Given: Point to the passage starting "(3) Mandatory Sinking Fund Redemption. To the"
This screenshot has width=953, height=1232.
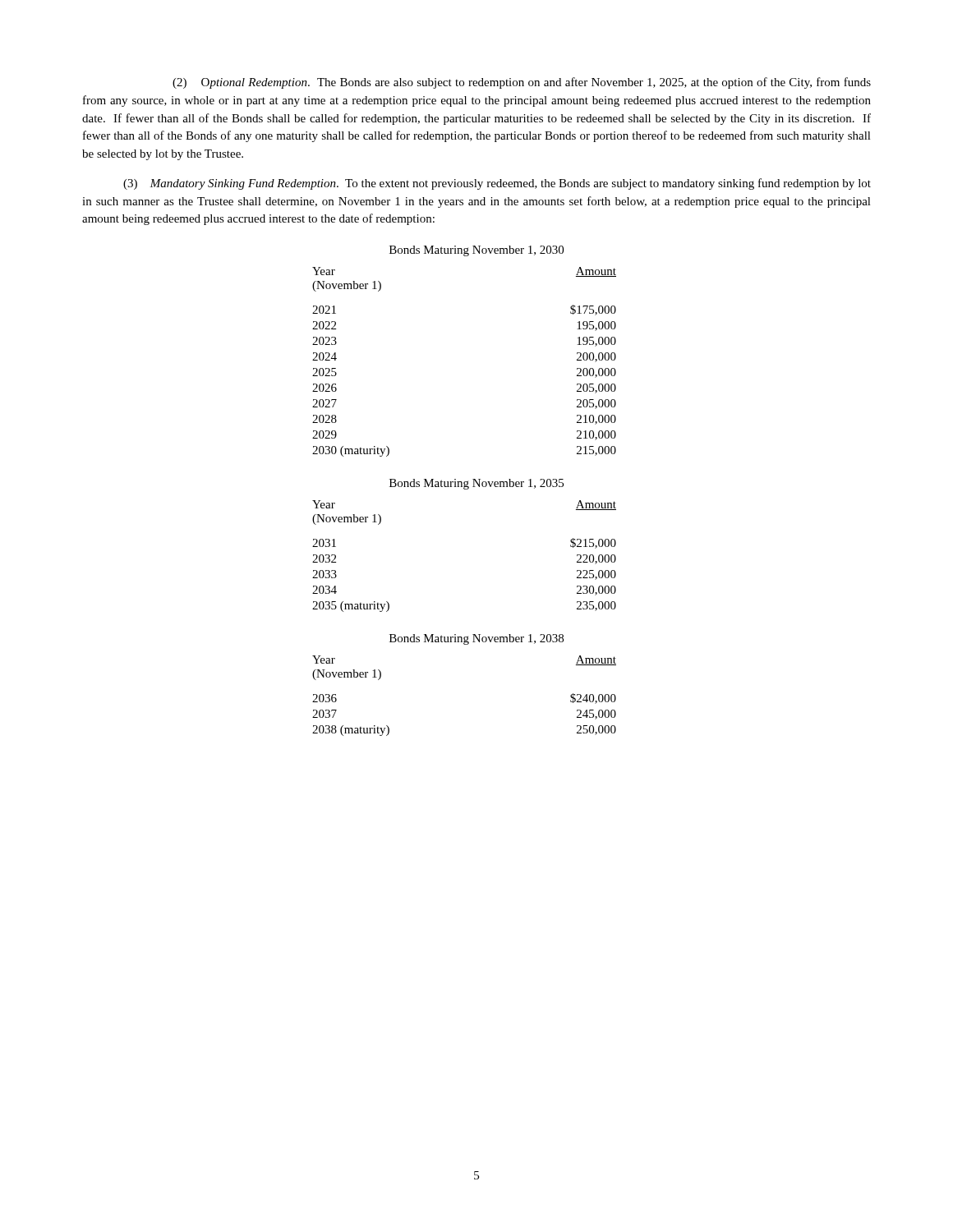Looking at the screenshot, I should [476, 201].
